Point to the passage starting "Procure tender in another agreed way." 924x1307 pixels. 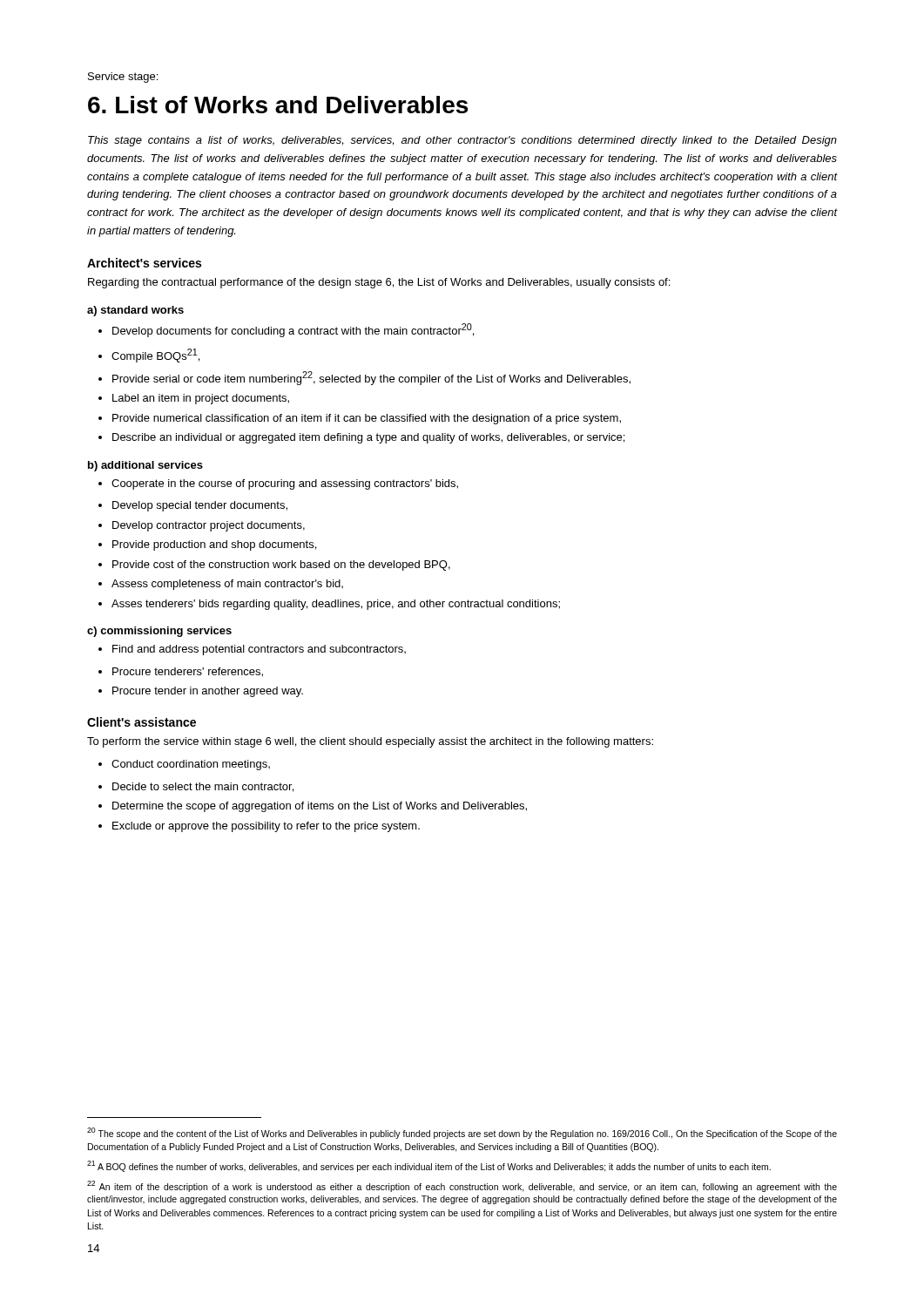pyautogui.click(x=201, y=692)
